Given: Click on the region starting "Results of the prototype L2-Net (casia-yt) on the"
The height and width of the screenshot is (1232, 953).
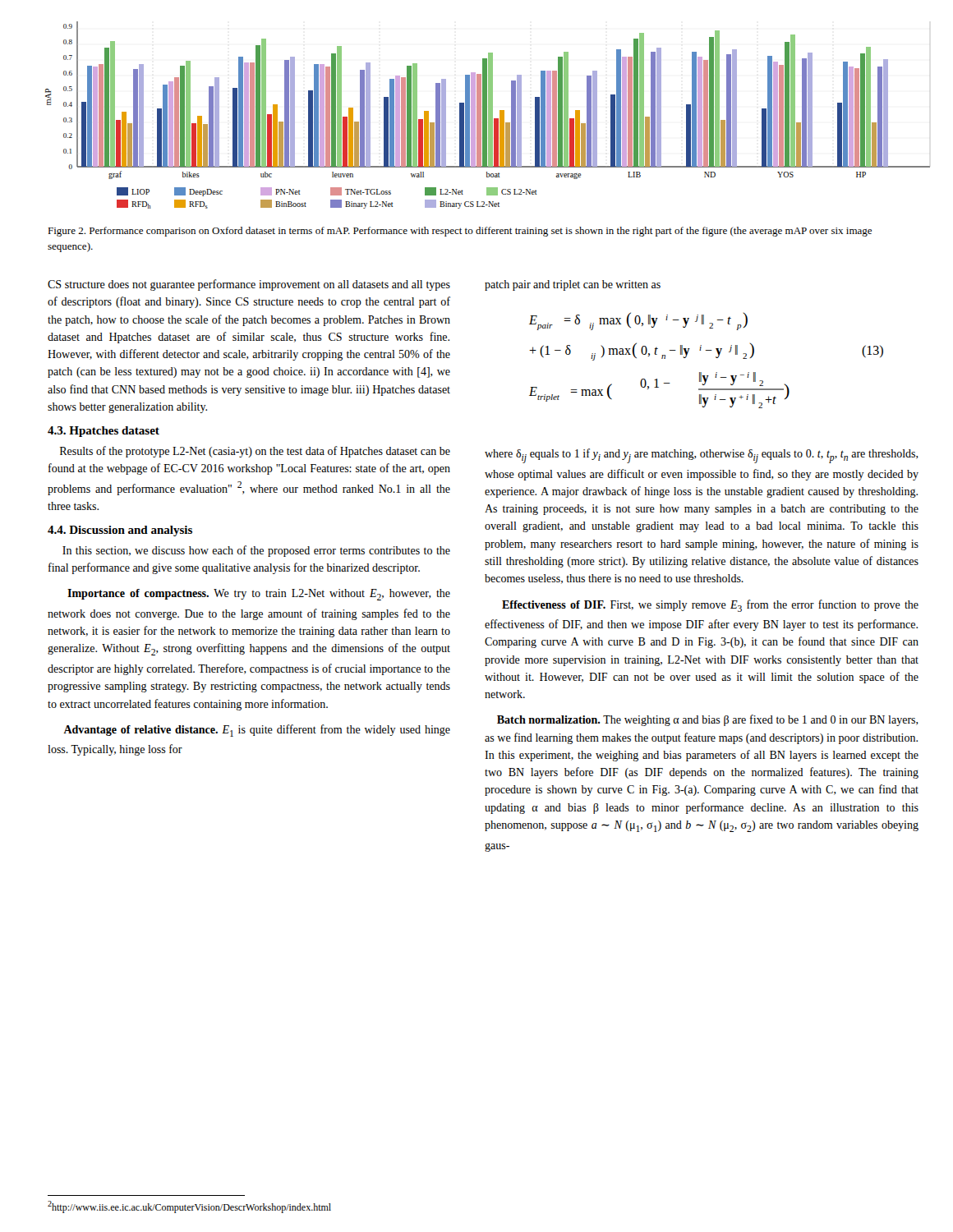Looking at the screenshot, I should pos(249,479).
